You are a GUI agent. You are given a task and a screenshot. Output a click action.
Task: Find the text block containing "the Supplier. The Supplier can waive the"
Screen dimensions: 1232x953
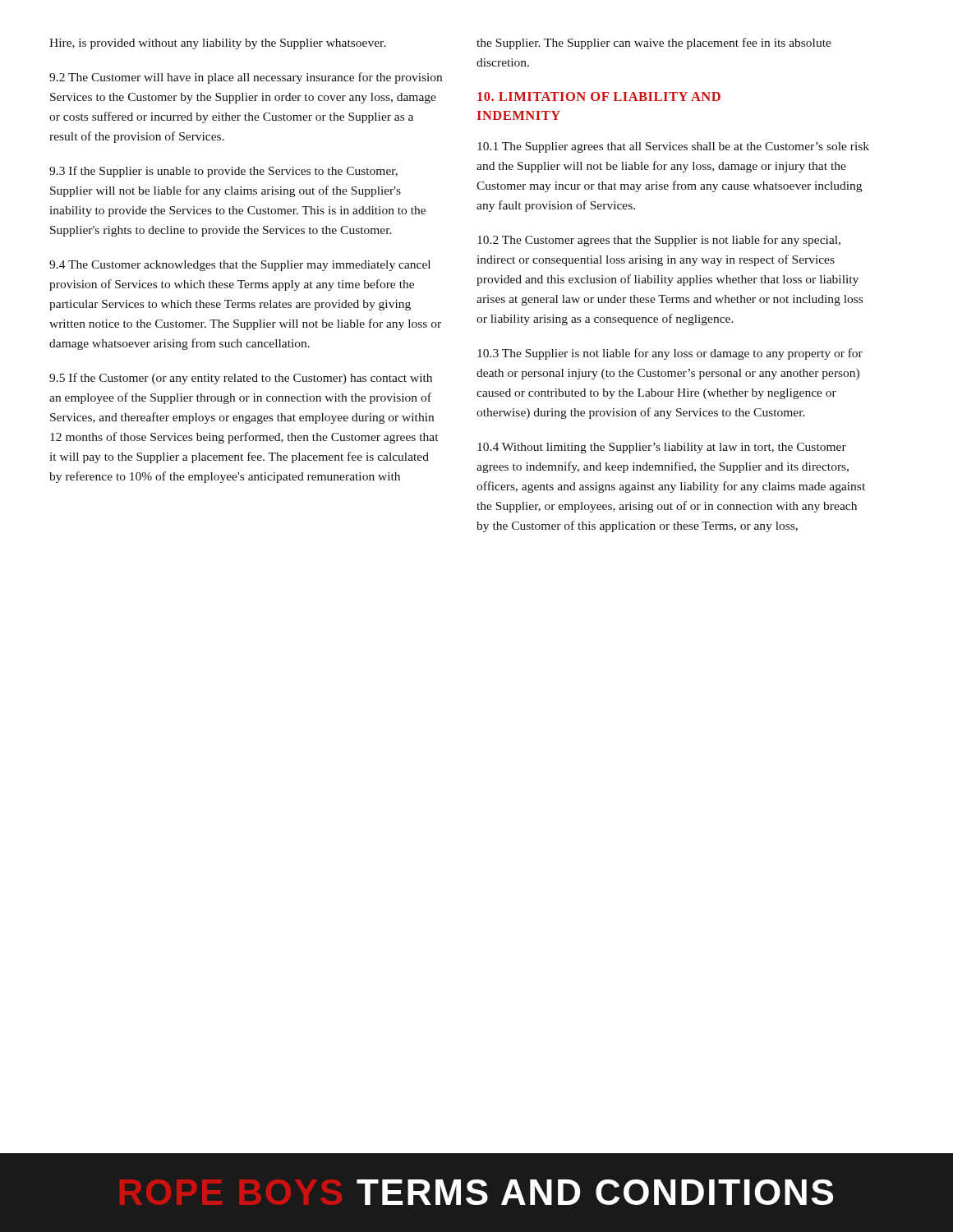[x=654, y=52]
